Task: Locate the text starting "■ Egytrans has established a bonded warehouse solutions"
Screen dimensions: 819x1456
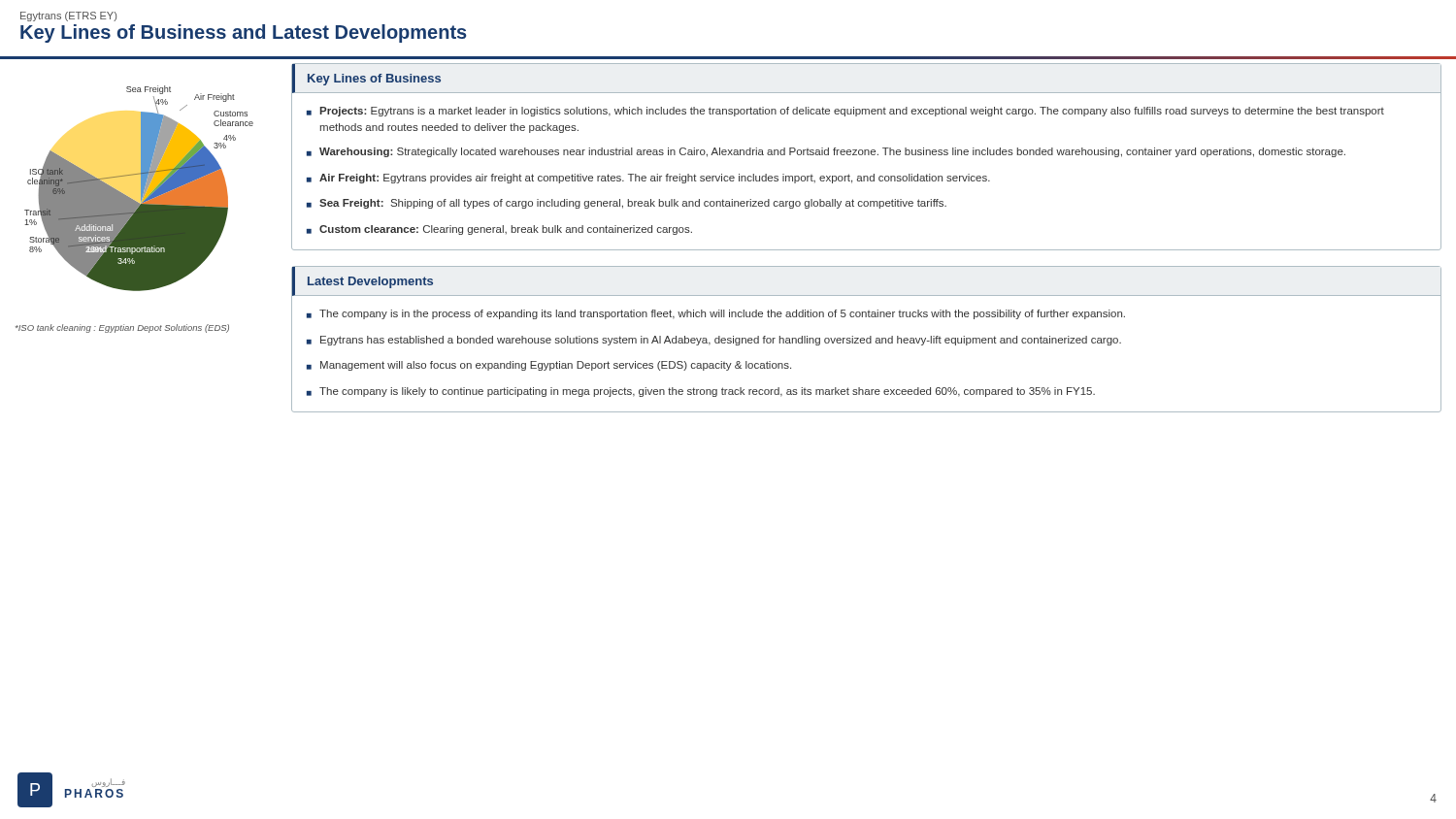Action: pyautogui.click(x=714, y=340)
